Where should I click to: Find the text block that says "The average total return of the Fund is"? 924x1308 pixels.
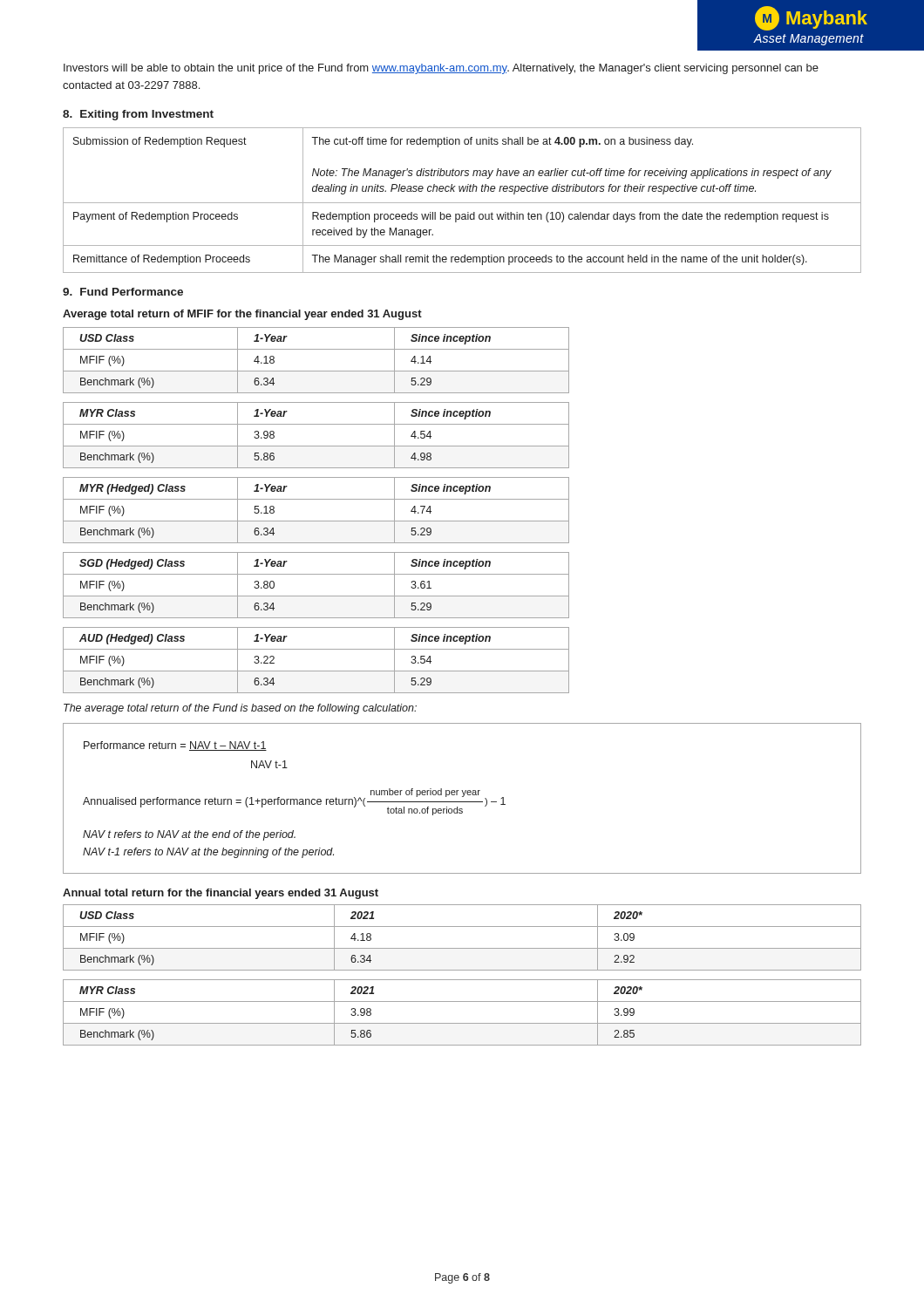click(x=240, y=708)
